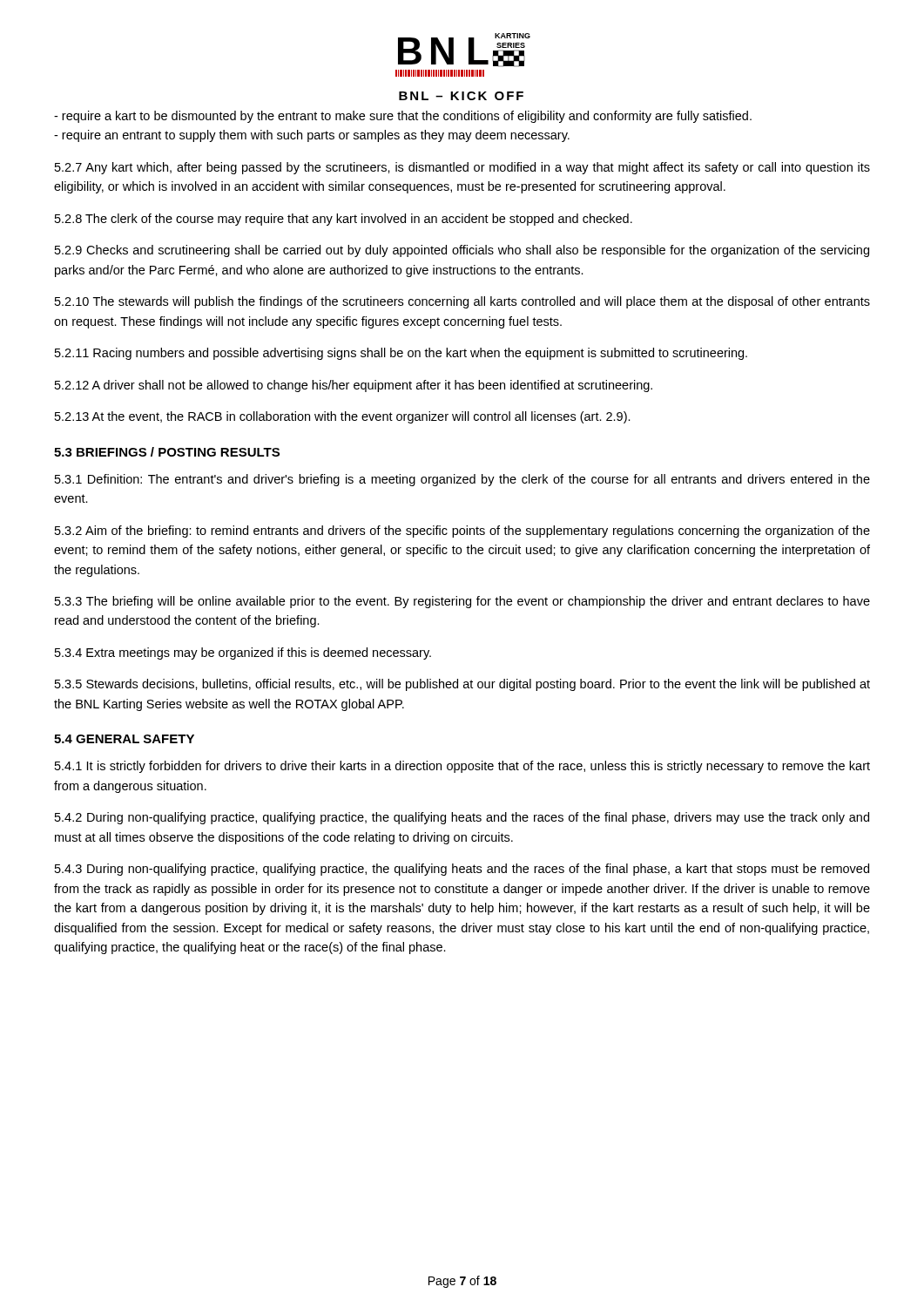The width and height of the screenshot is (924, 1307).
Task: Click the passage that begins "2.9 Checks and scrutineering shall be carried out"
Action: 462,260
